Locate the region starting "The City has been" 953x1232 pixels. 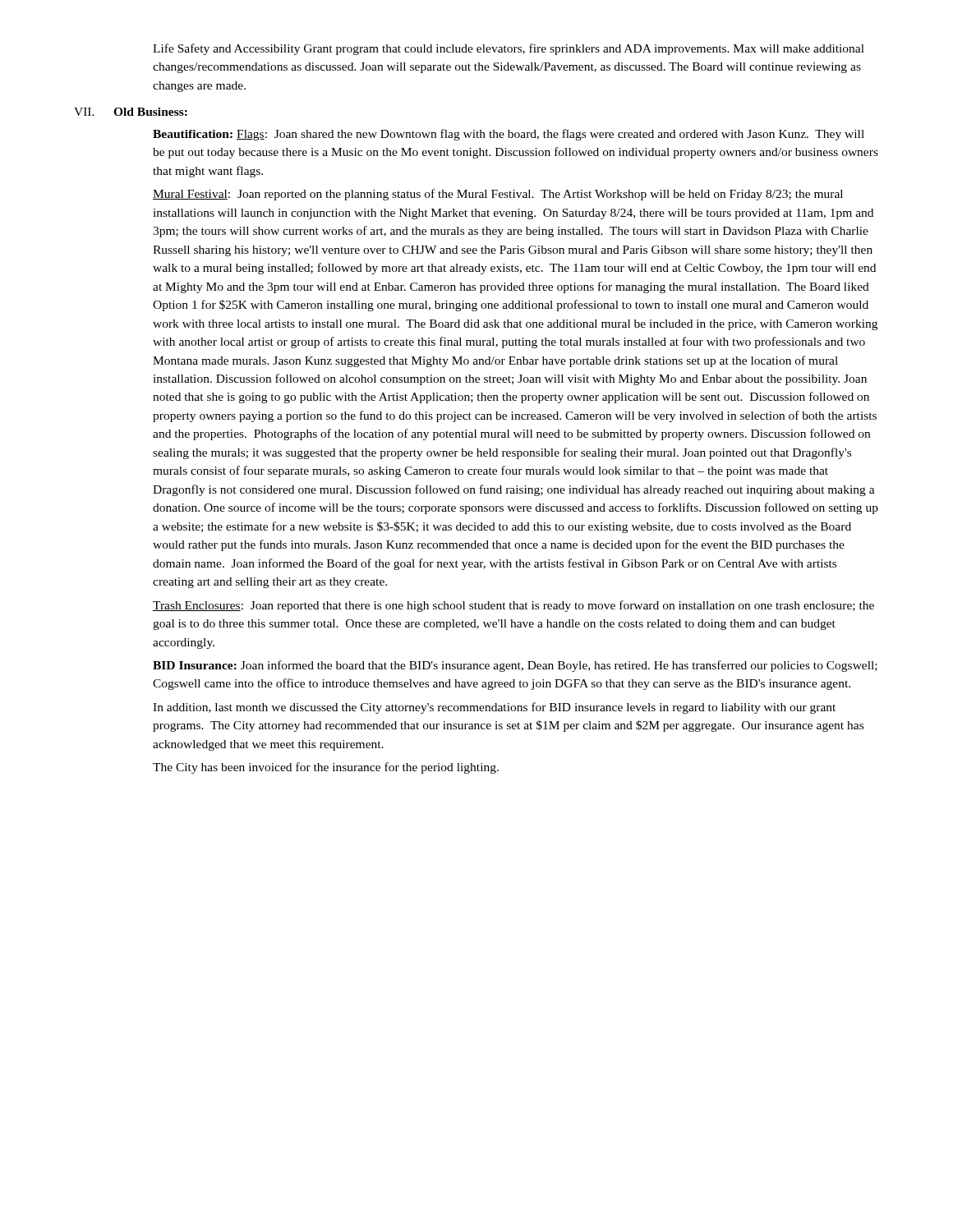[326, 768]
